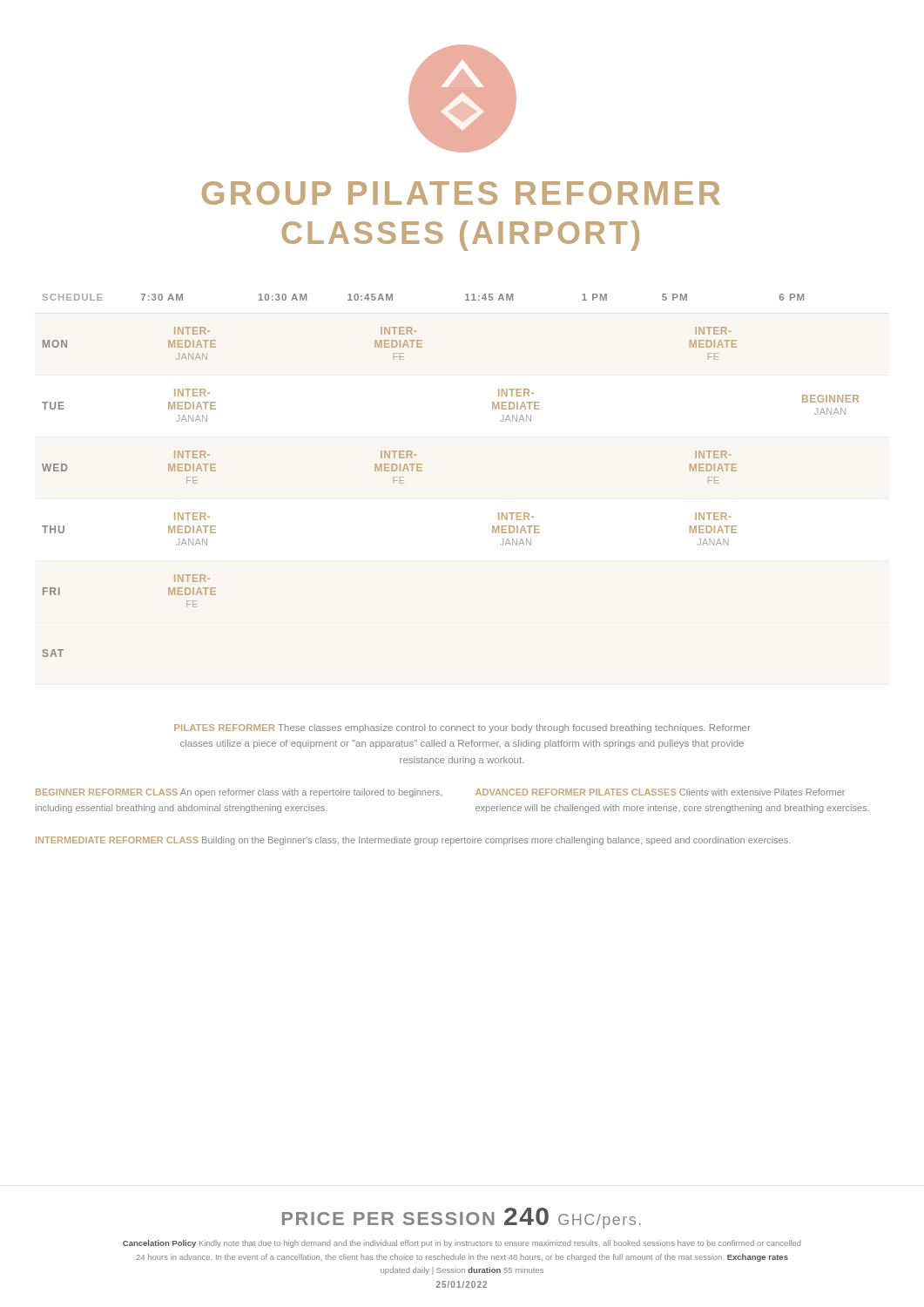Find the text block starting "PRICE PER SESSION 240"
924x1307 pixels.
coord(462,1246)
